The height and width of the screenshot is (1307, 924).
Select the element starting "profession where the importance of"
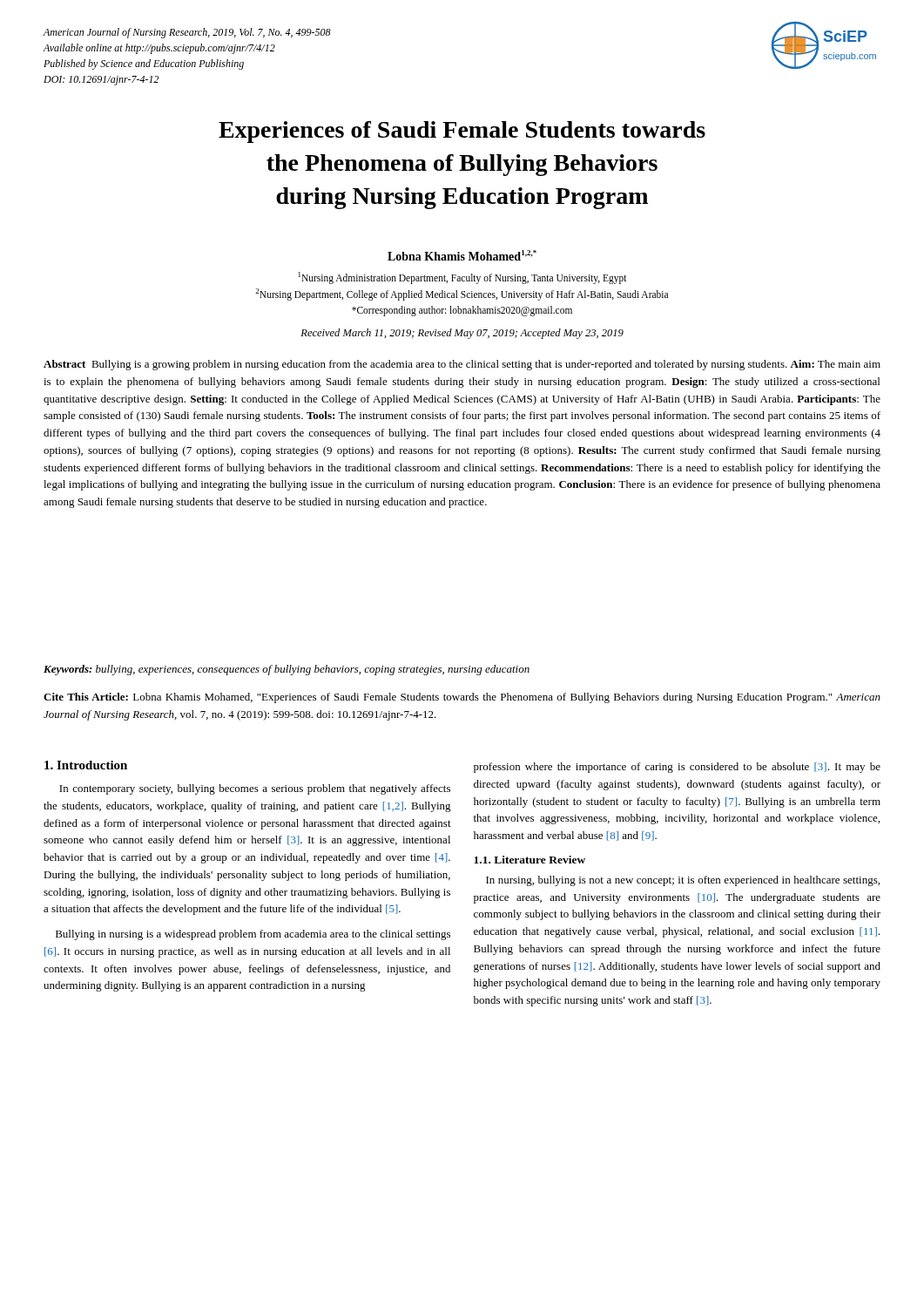click(677, 801)
